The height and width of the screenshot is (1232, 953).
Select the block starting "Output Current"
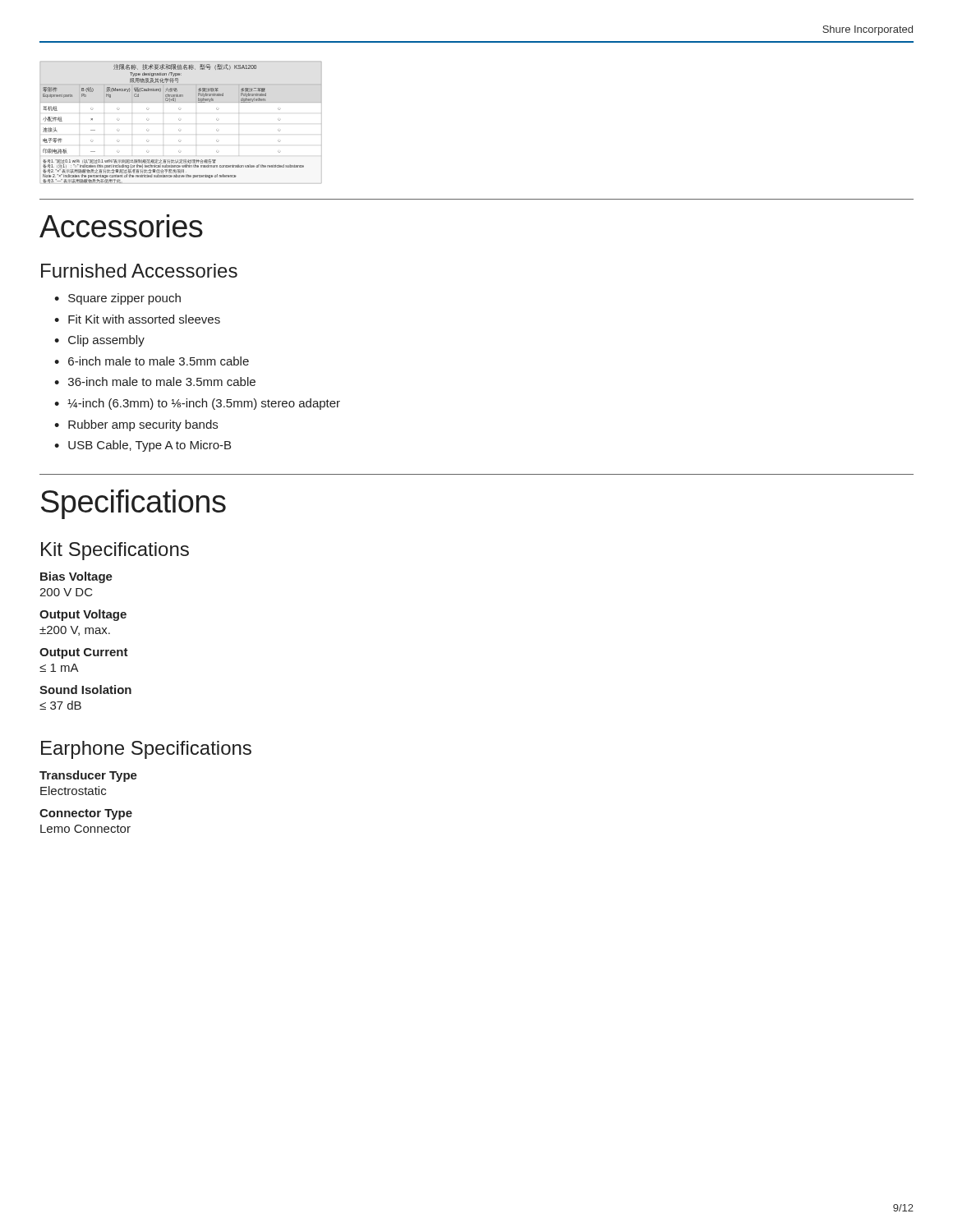[x=84, y=652]
